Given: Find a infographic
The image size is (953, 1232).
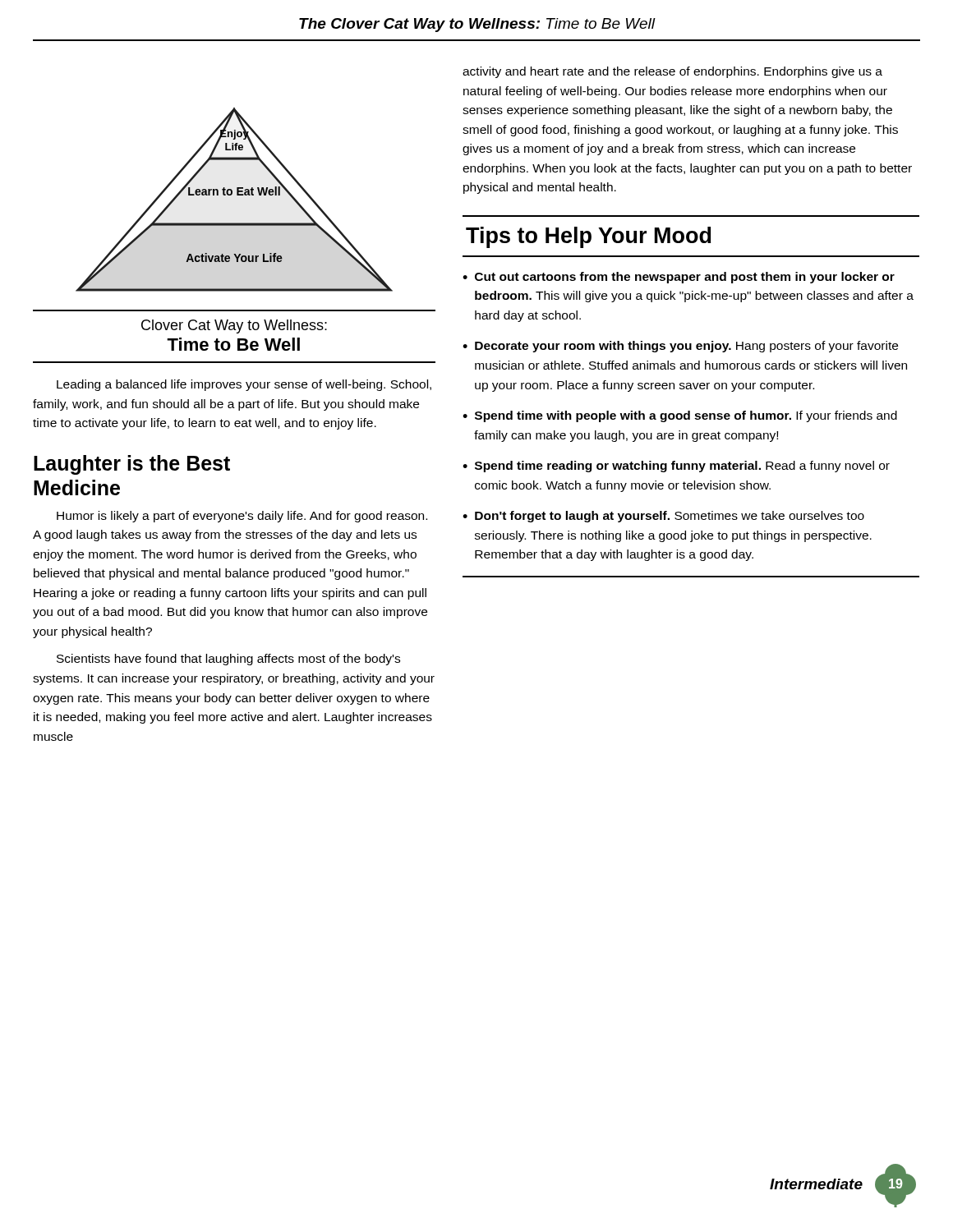Looking at the screenshot, I should 234,185.
